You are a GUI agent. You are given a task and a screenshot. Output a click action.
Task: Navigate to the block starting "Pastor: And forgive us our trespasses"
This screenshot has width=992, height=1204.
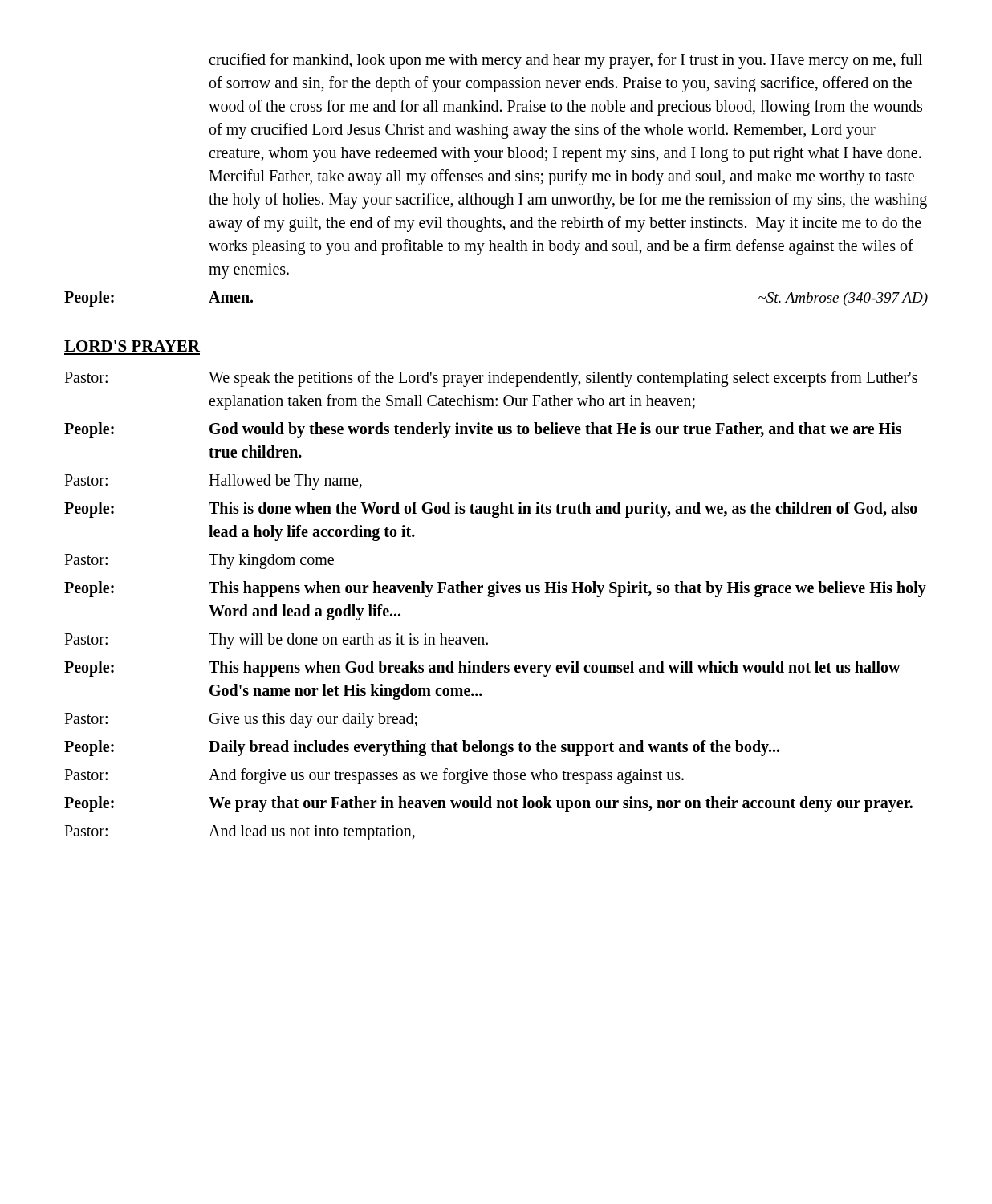click(x=496, y=775)
